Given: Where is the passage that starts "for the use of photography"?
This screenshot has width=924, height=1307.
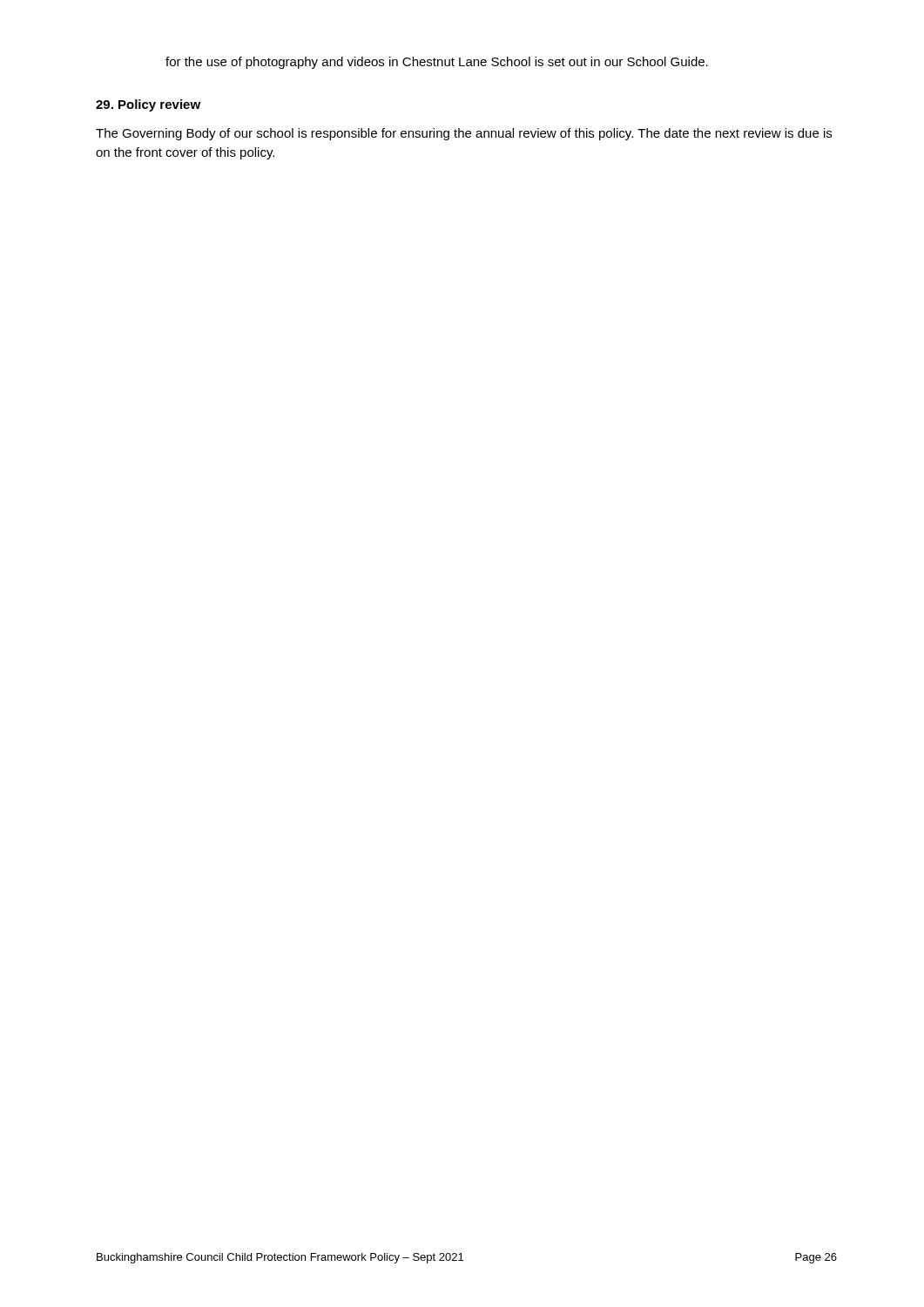Looking at the screenshot, I should (x=437, y=61).
